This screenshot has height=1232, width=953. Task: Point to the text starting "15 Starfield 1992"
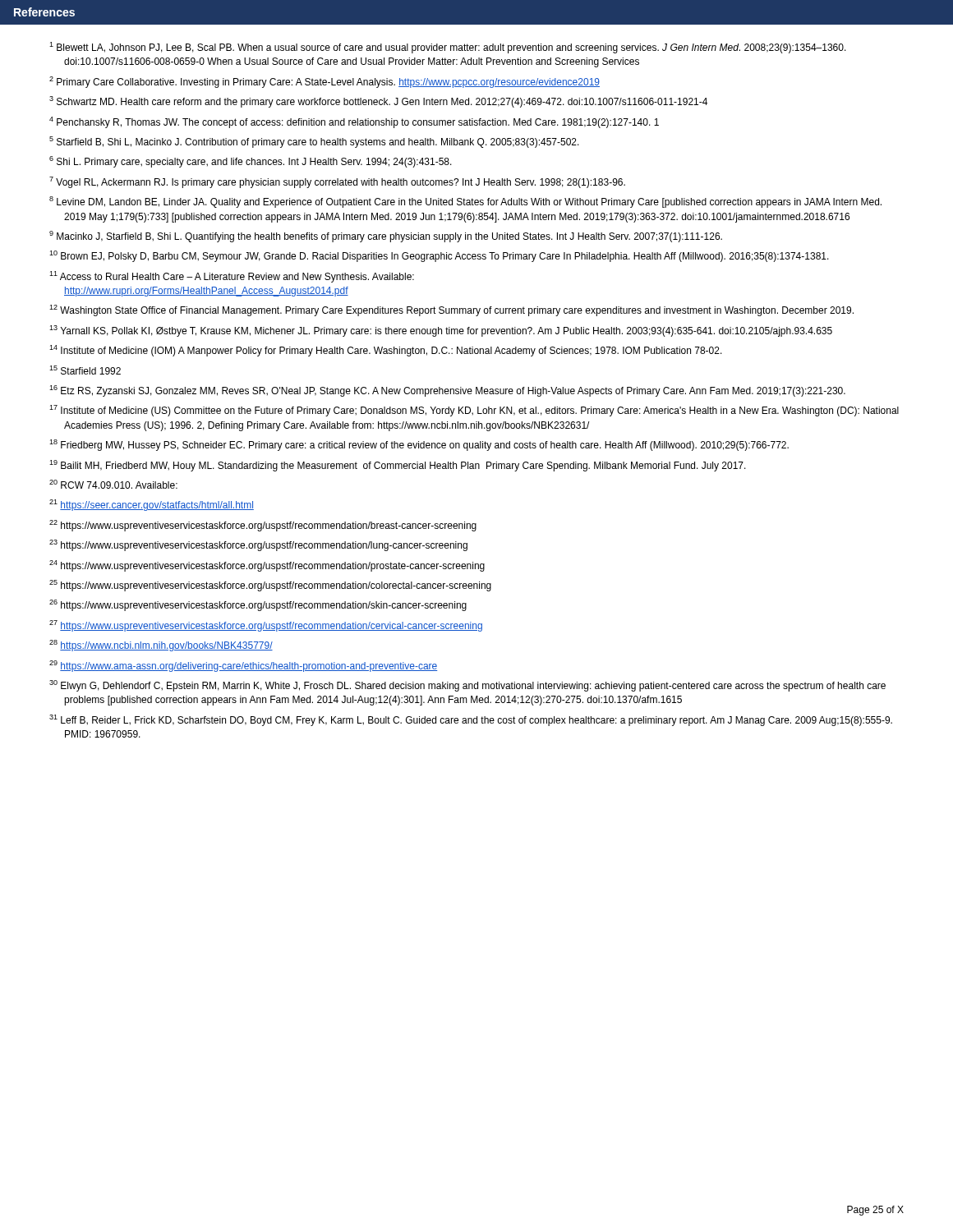85,370
